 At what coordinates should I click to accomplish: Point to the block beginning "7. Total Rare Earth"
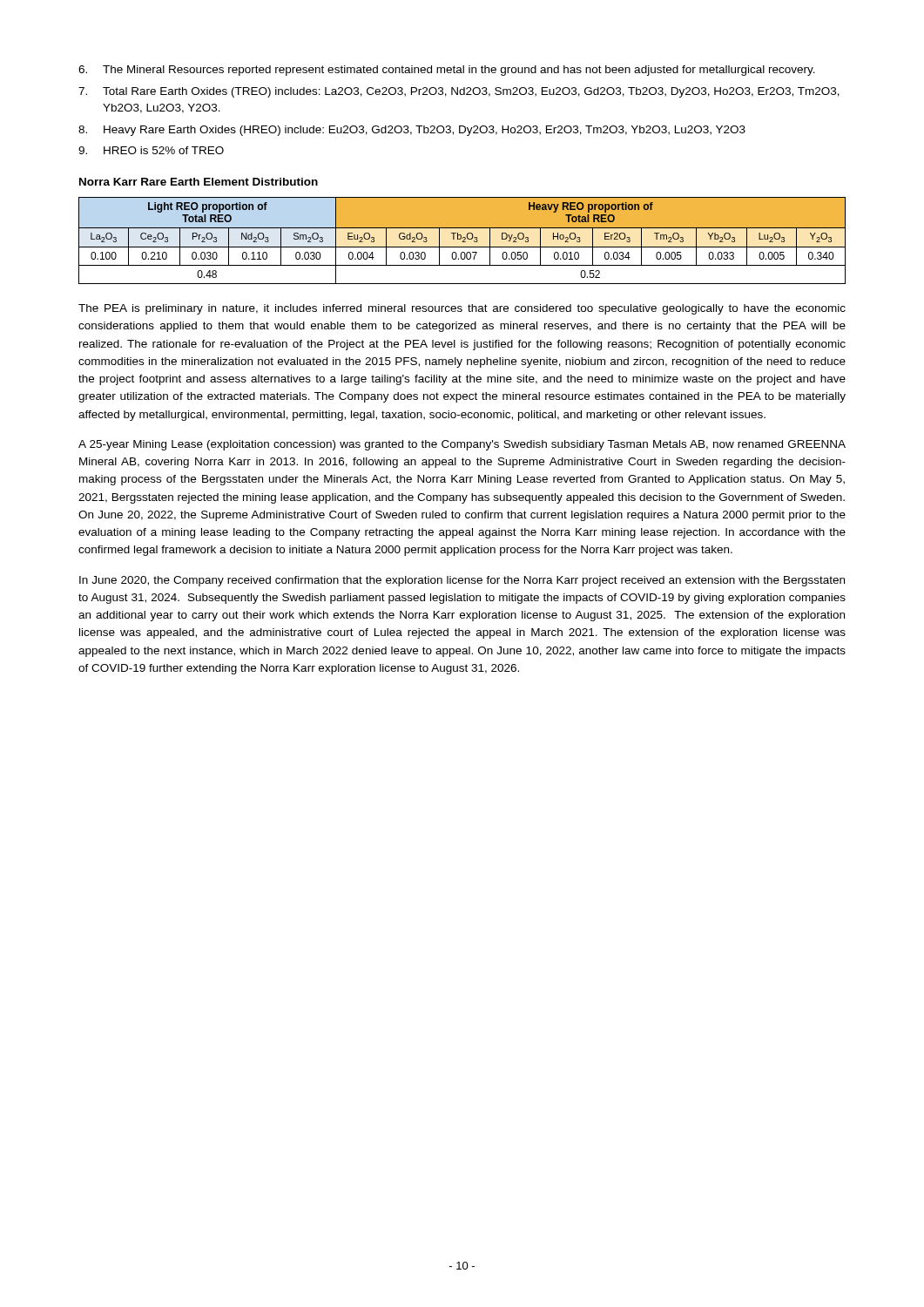point(462,99)
